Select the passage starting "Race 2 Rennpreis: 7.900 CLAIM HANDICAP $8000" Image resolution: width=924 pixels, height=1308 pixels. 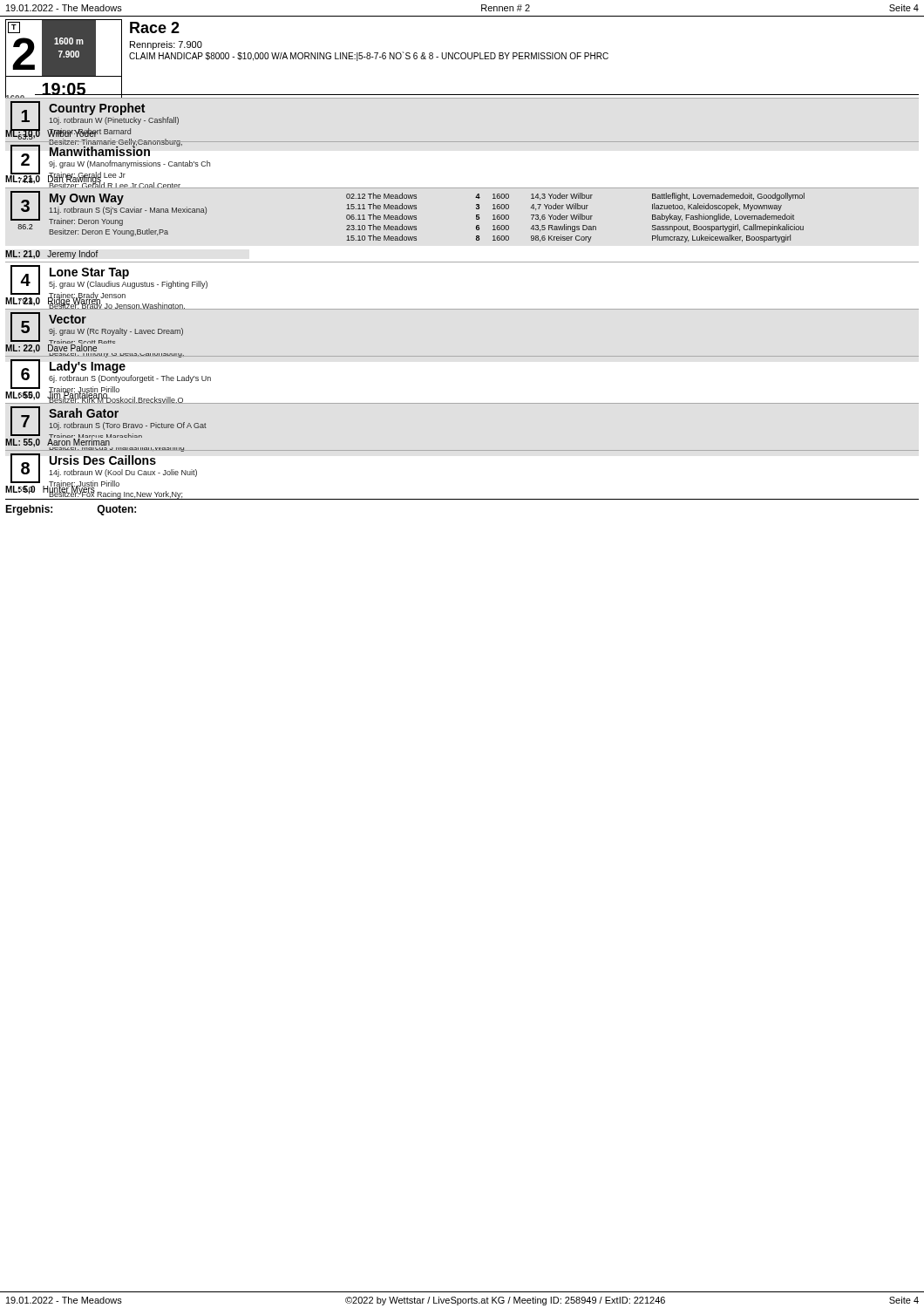[155, 27]
